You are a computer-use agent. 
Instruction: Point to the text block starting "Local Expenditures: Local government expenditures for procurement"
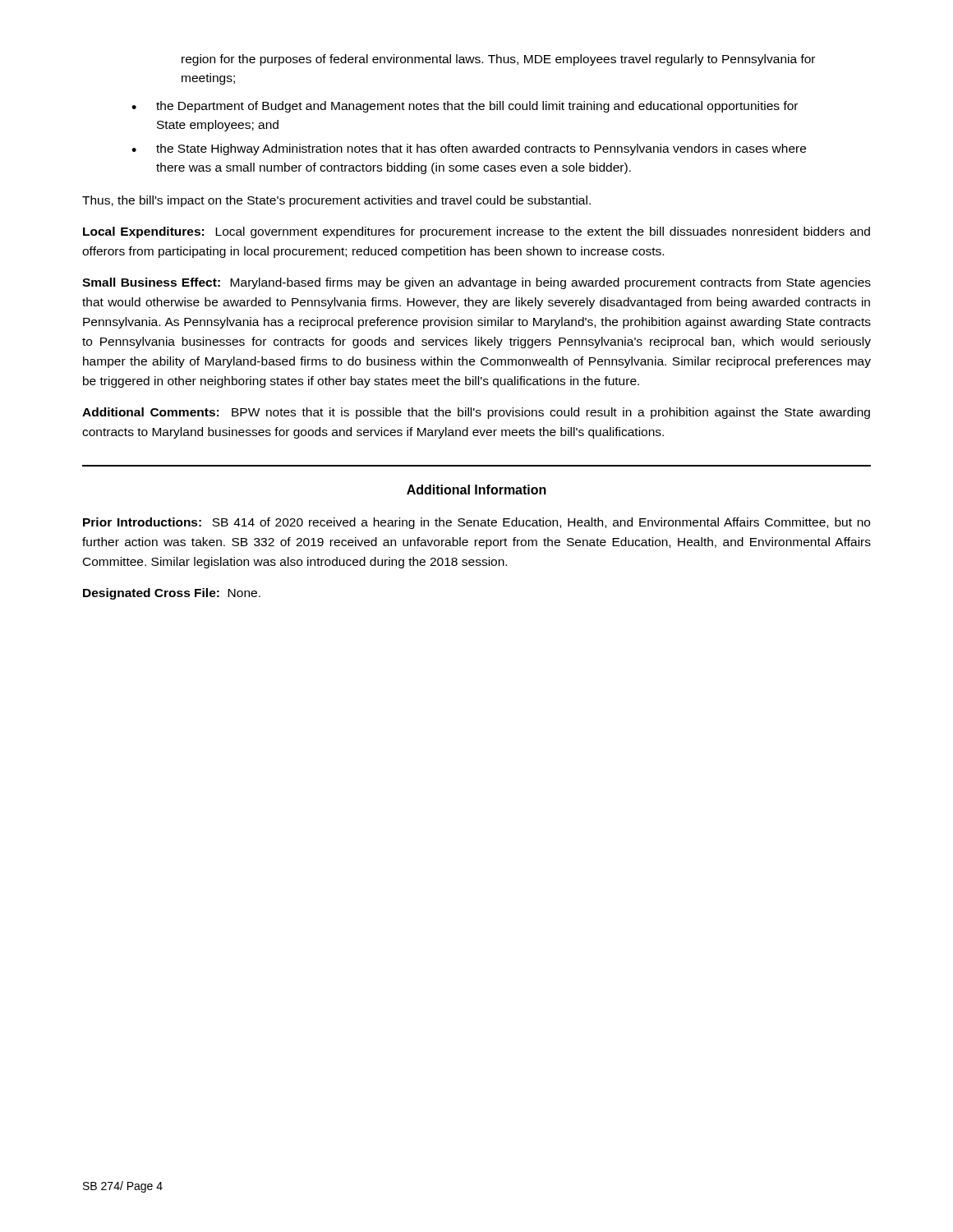(x=476, y=241)
